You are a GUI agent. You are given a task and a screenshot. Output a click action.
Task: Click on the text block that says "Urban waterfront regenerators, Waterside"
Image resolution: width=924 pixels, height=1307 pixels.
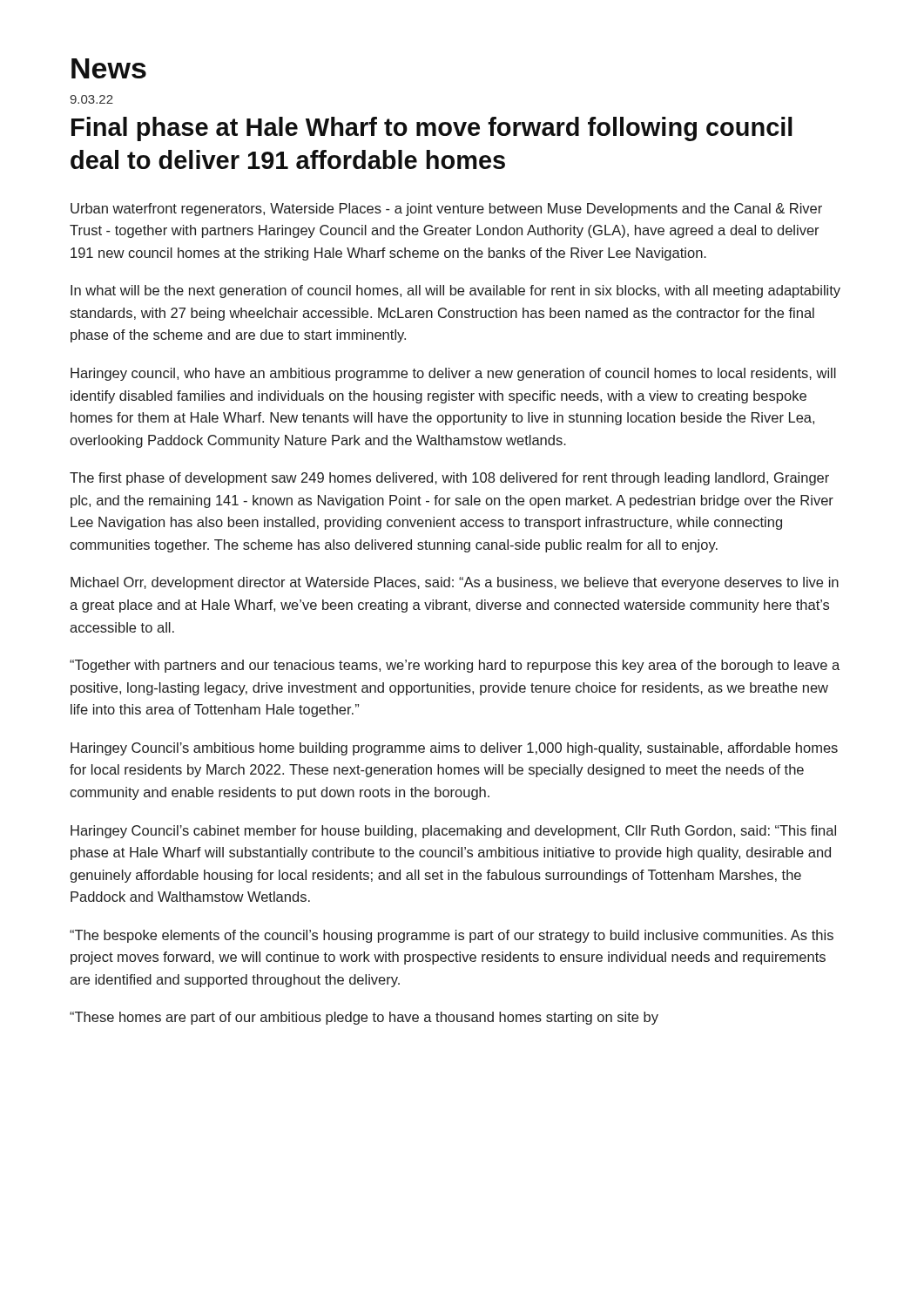(446, 230)
